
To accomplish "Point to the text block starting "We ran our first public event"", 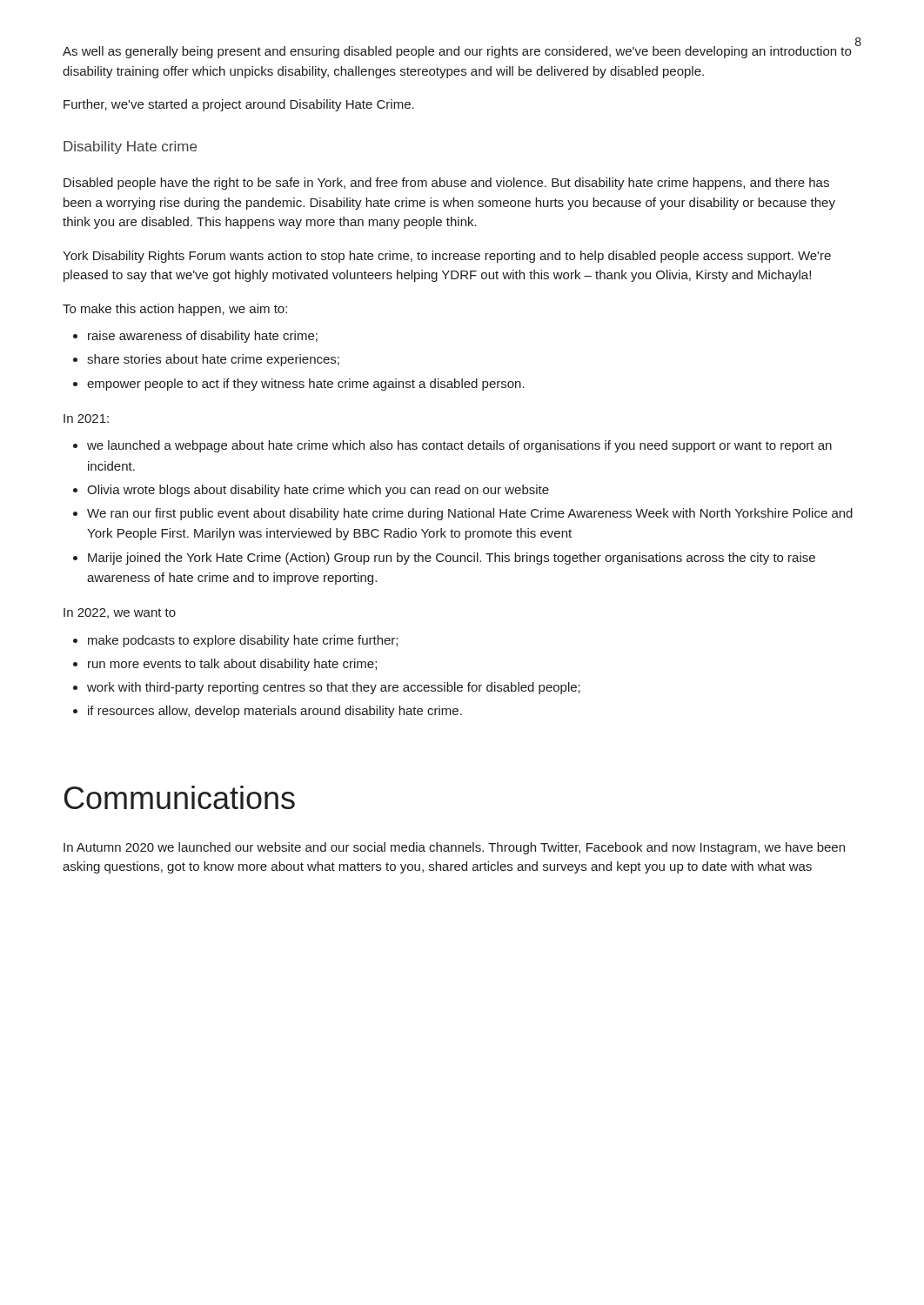I will (462, 523).
